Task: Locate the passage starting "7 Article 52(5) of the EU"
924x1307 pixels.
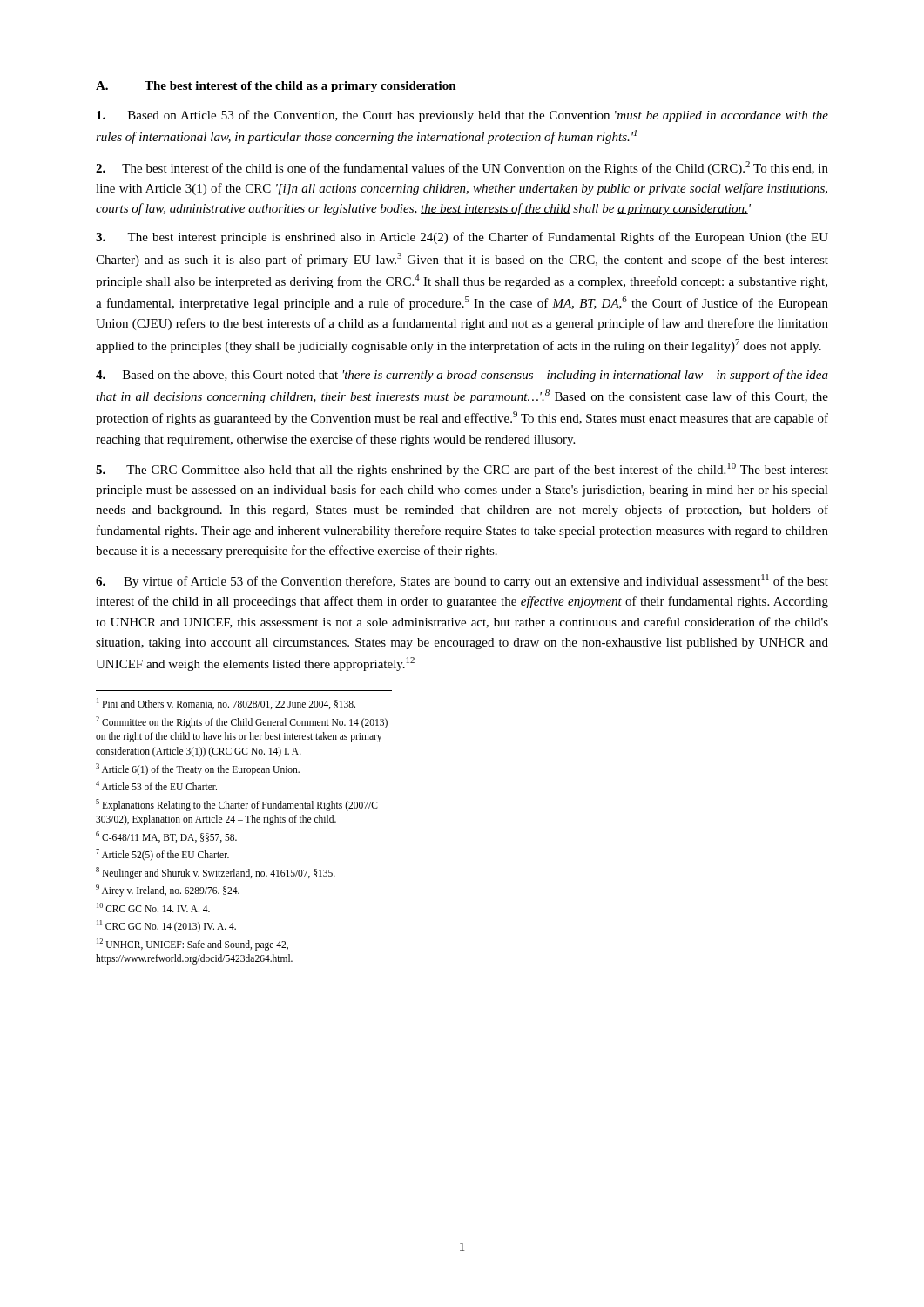Action: [x=163, y=854]
